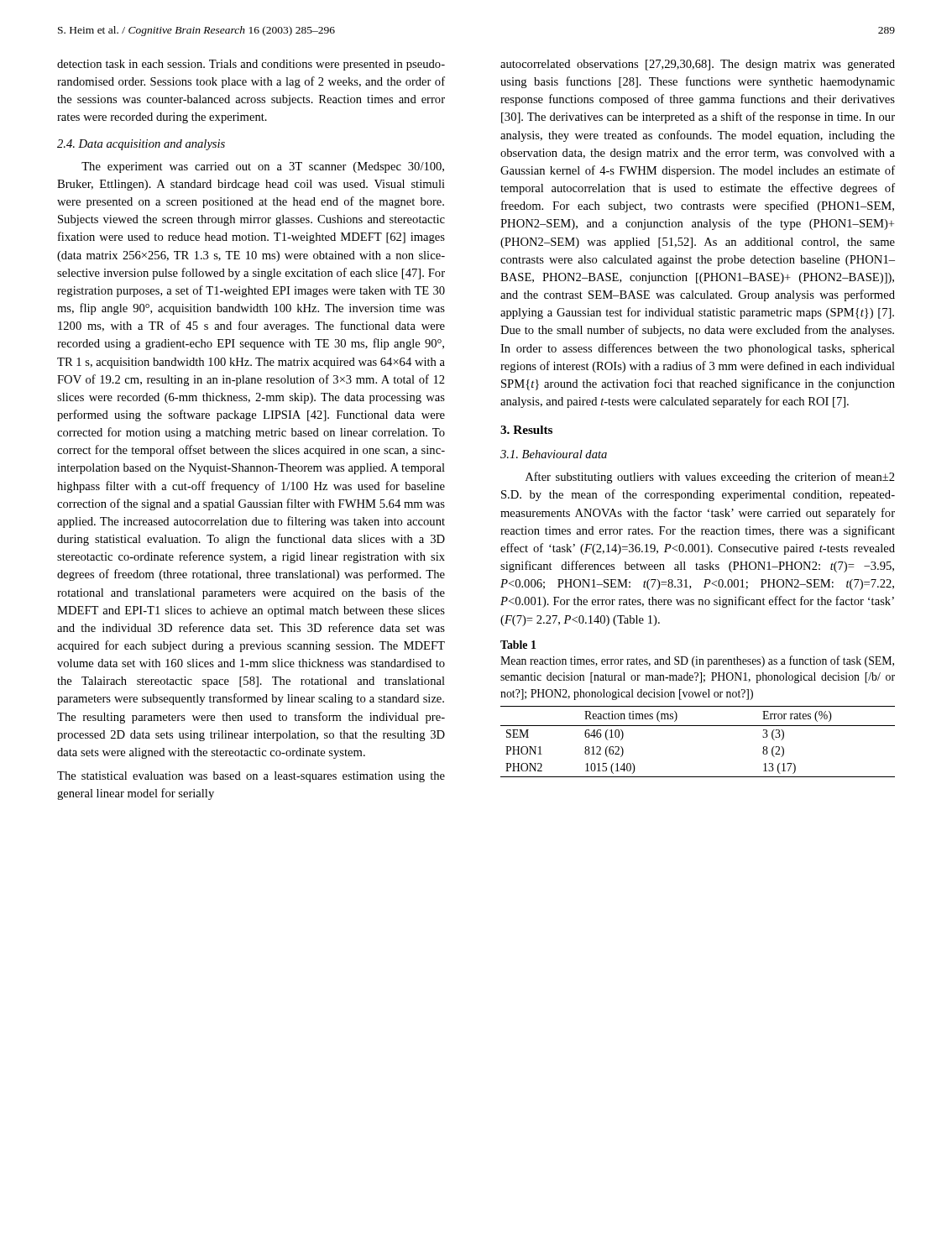This screenshot has width=952, height=1259.
Task: Select the text block containing "After substituting outliers with values"
Action: 698,548
